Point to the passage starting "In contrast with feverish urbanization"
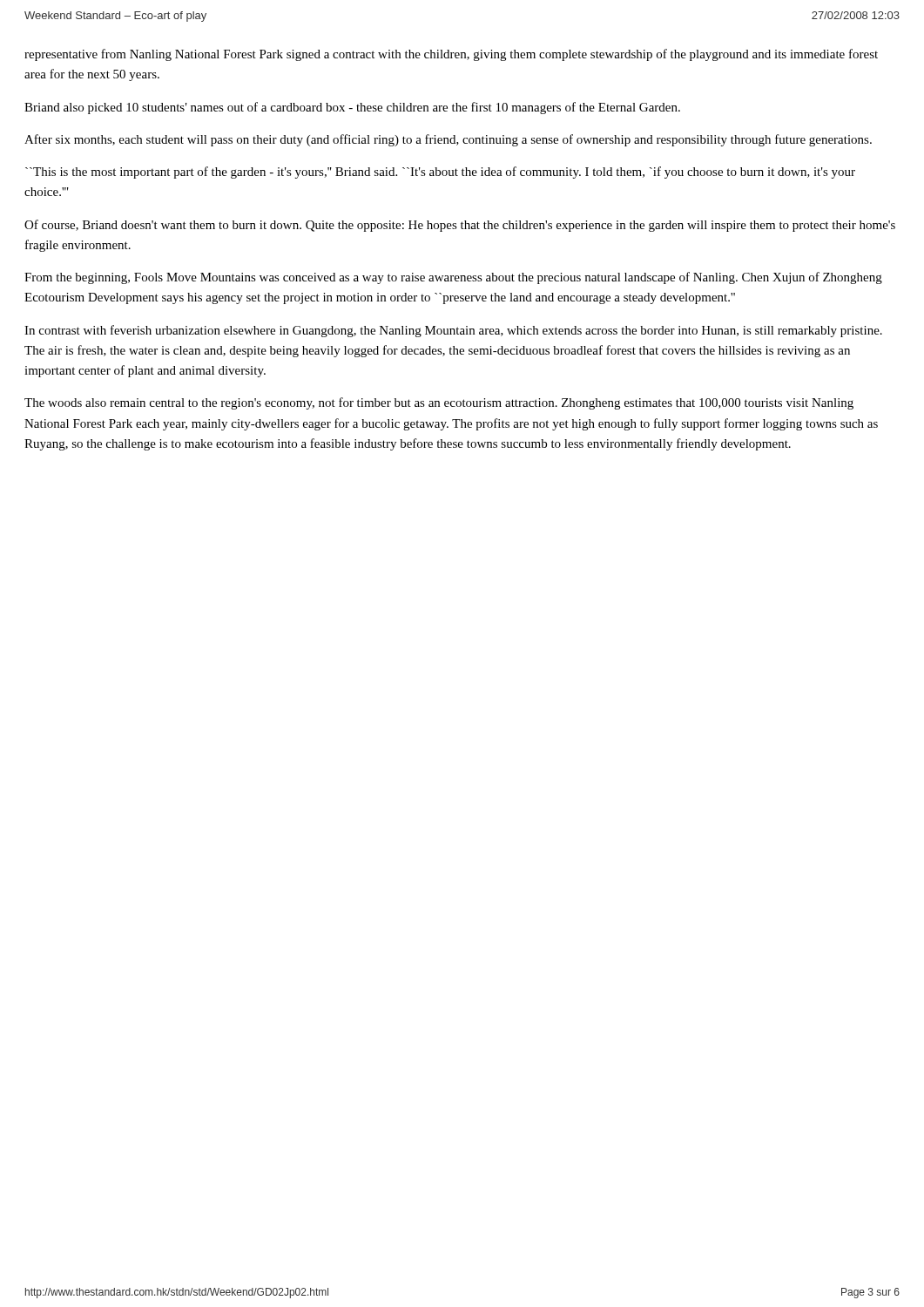 (462, 351)
